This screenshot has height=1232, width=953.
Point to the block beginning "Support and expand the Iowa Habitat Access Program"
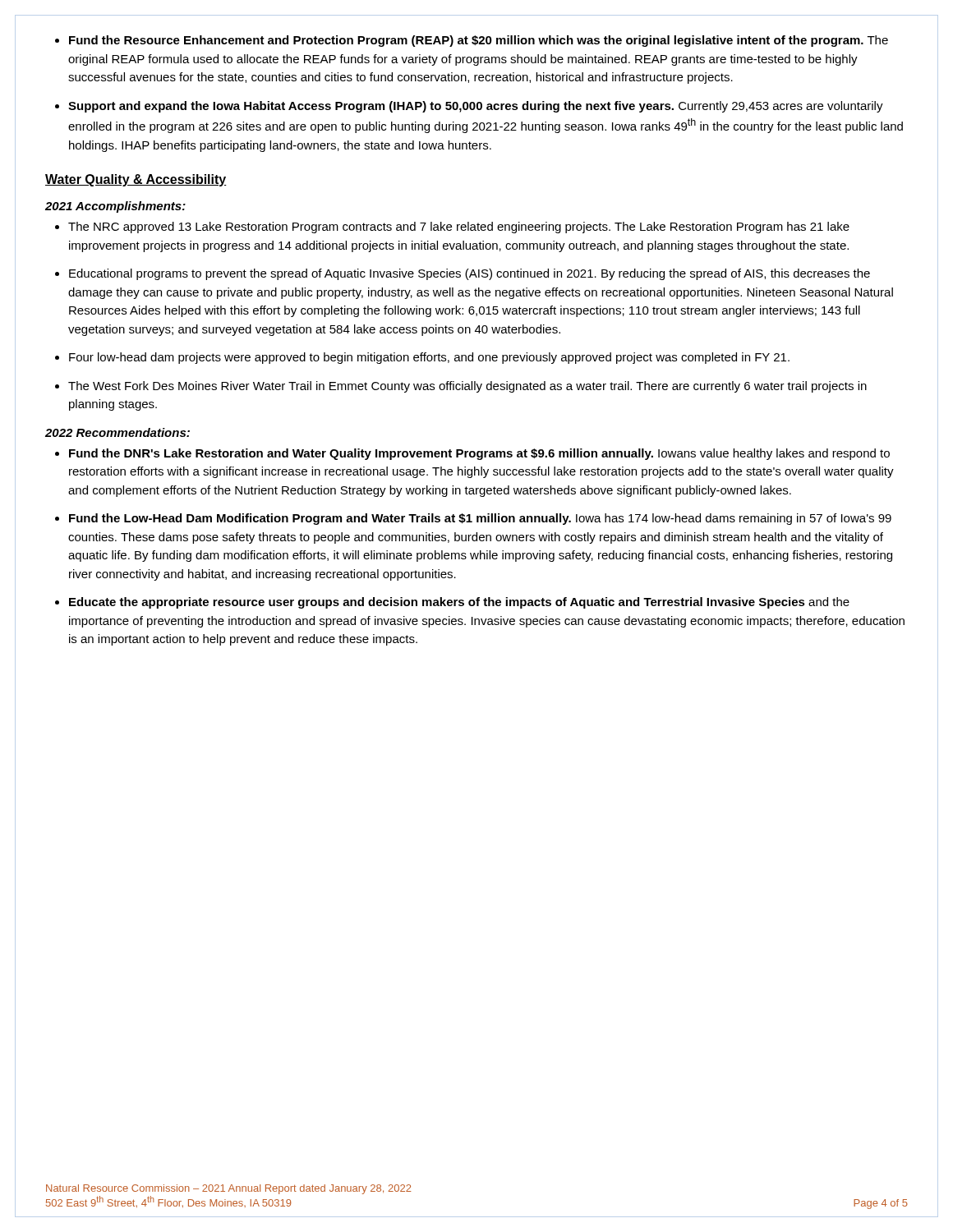click(486, 125)
